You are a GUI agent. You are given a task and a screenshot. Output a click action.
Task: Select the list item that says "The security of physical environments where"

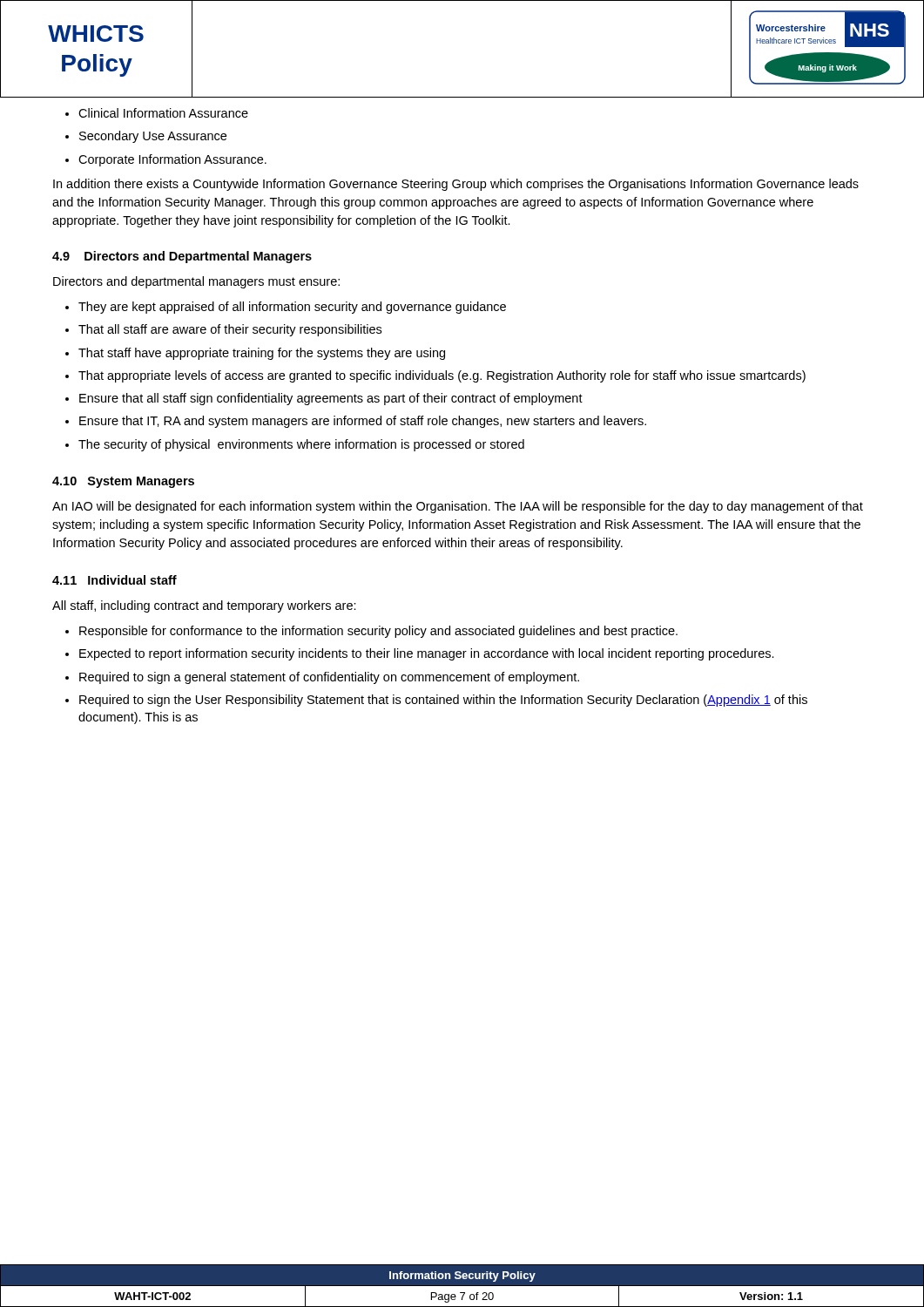coord(302,444)
